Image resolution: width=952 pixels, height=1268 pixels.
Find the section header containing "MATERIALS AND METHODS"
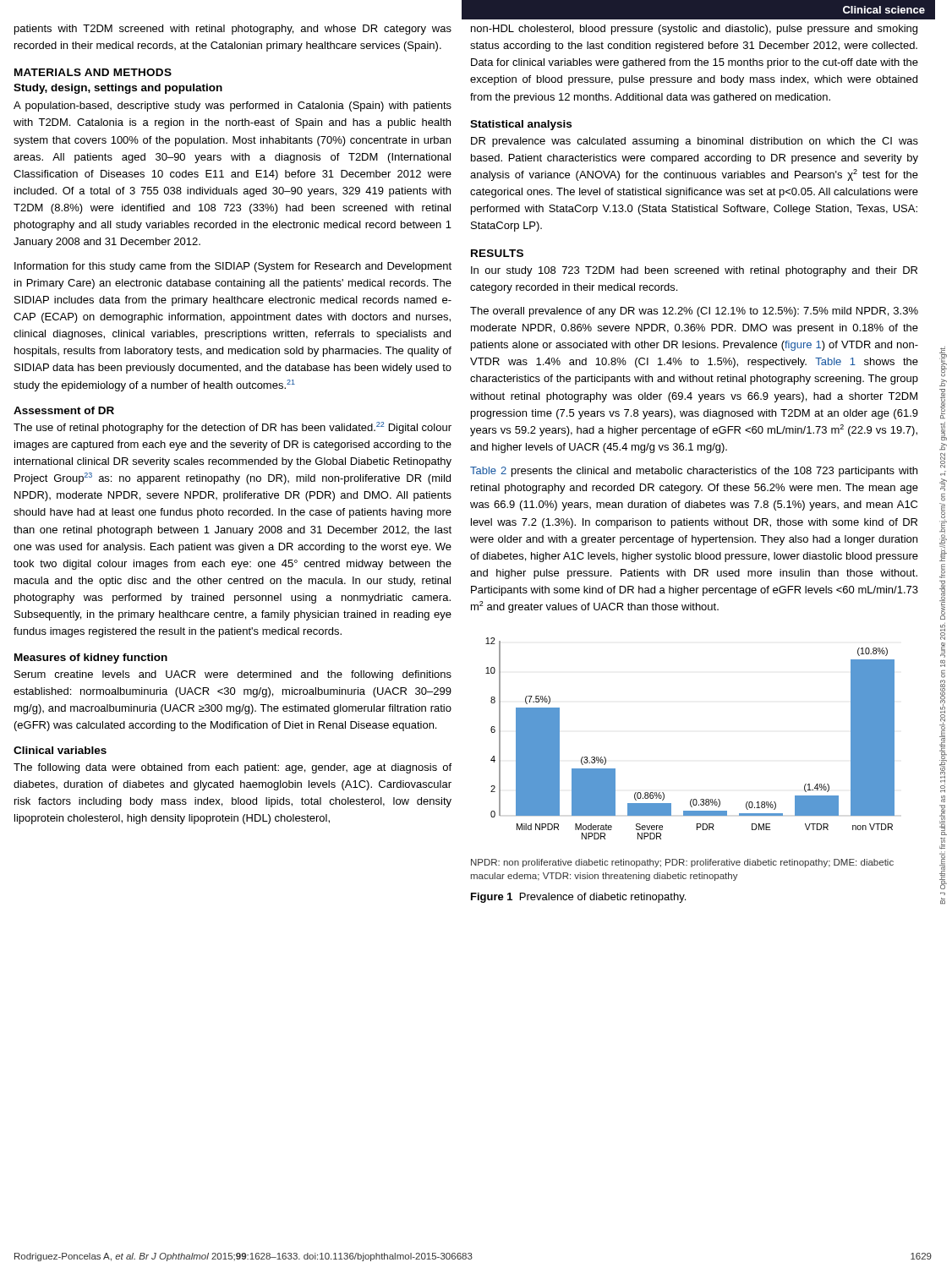(x=93, y=73)
